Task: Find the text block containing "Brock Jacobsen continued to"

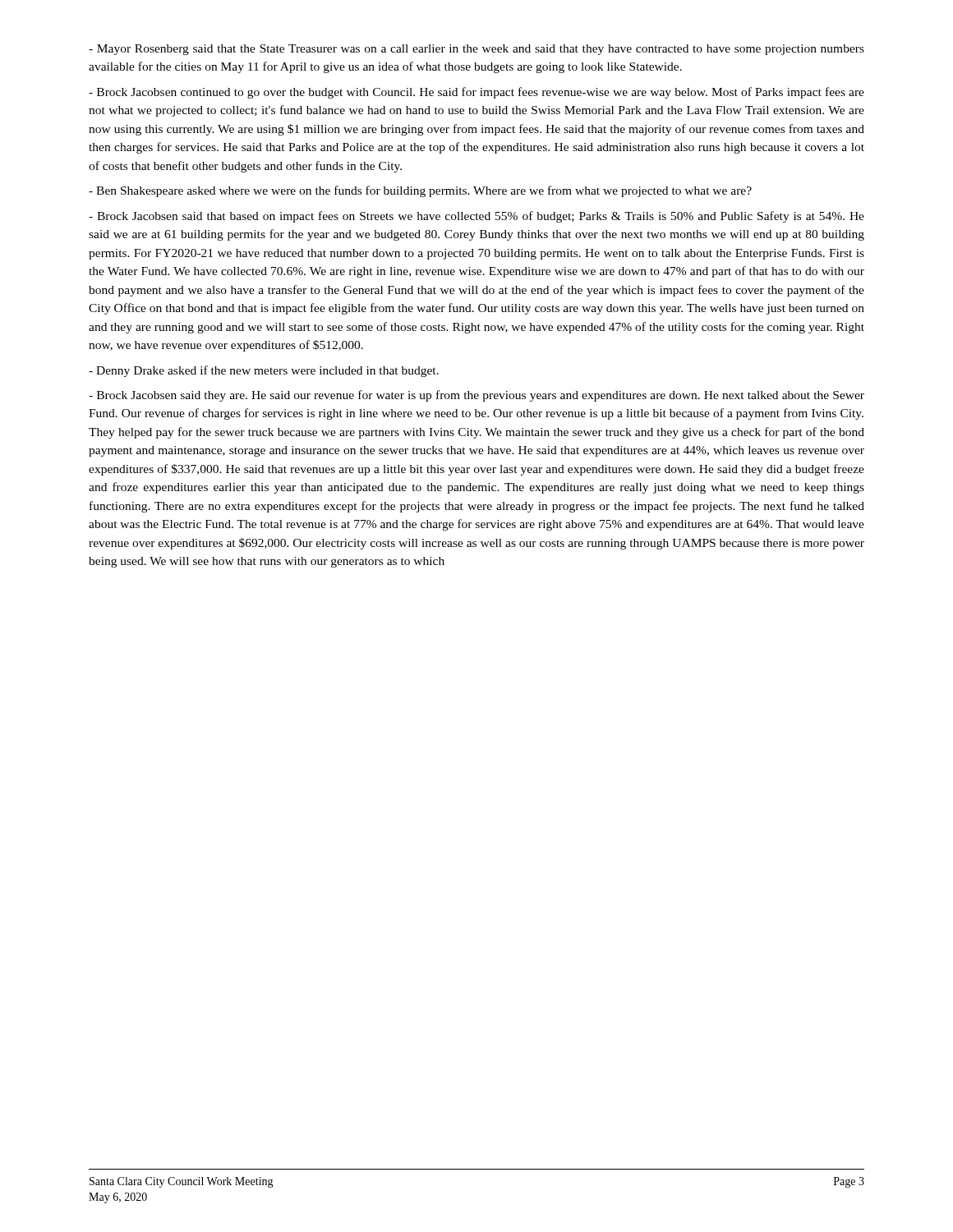Action: click(x=476, y=128)
